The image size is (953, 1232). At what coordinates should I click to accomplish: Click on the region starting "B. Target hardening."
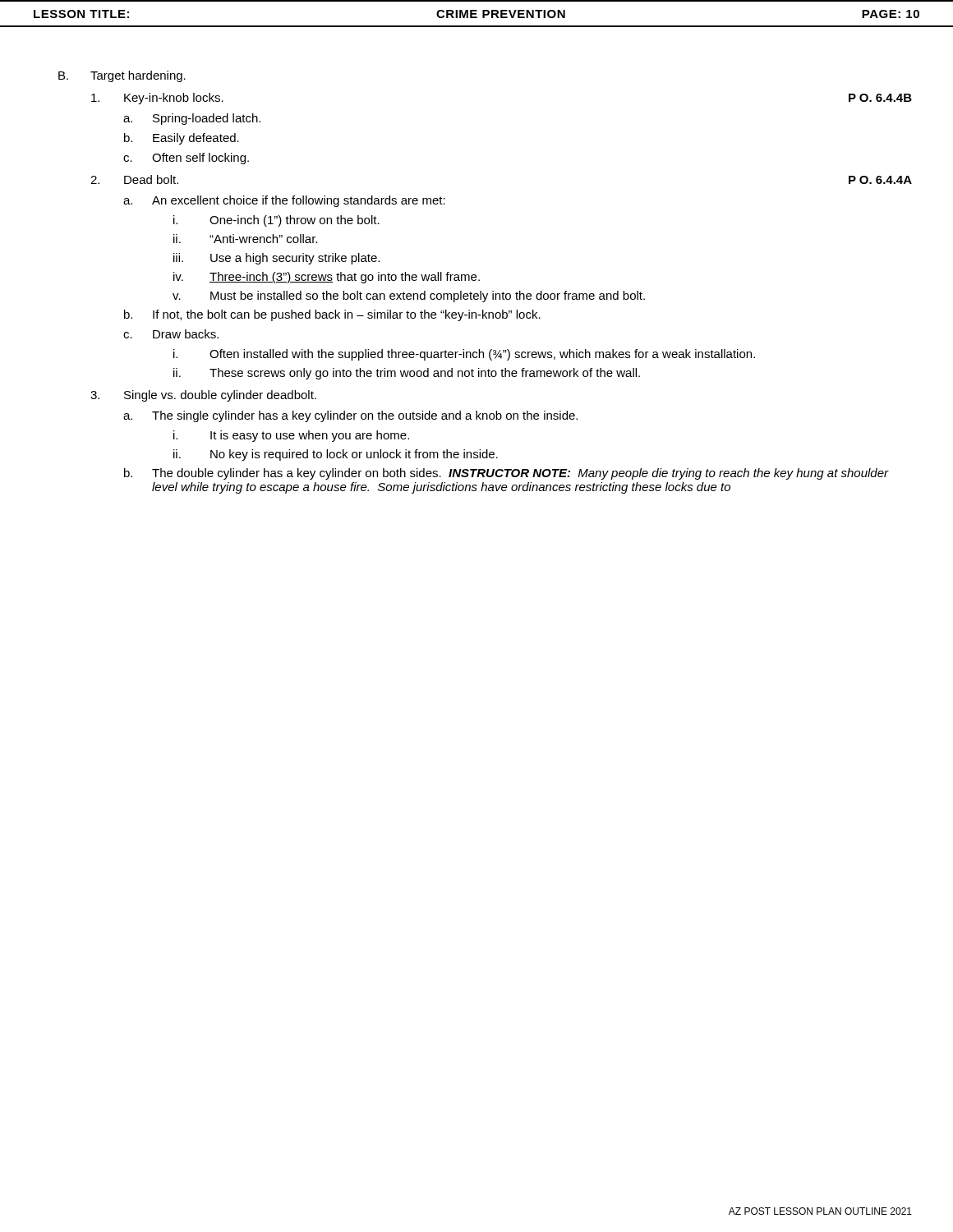click(x=122, y=76)
